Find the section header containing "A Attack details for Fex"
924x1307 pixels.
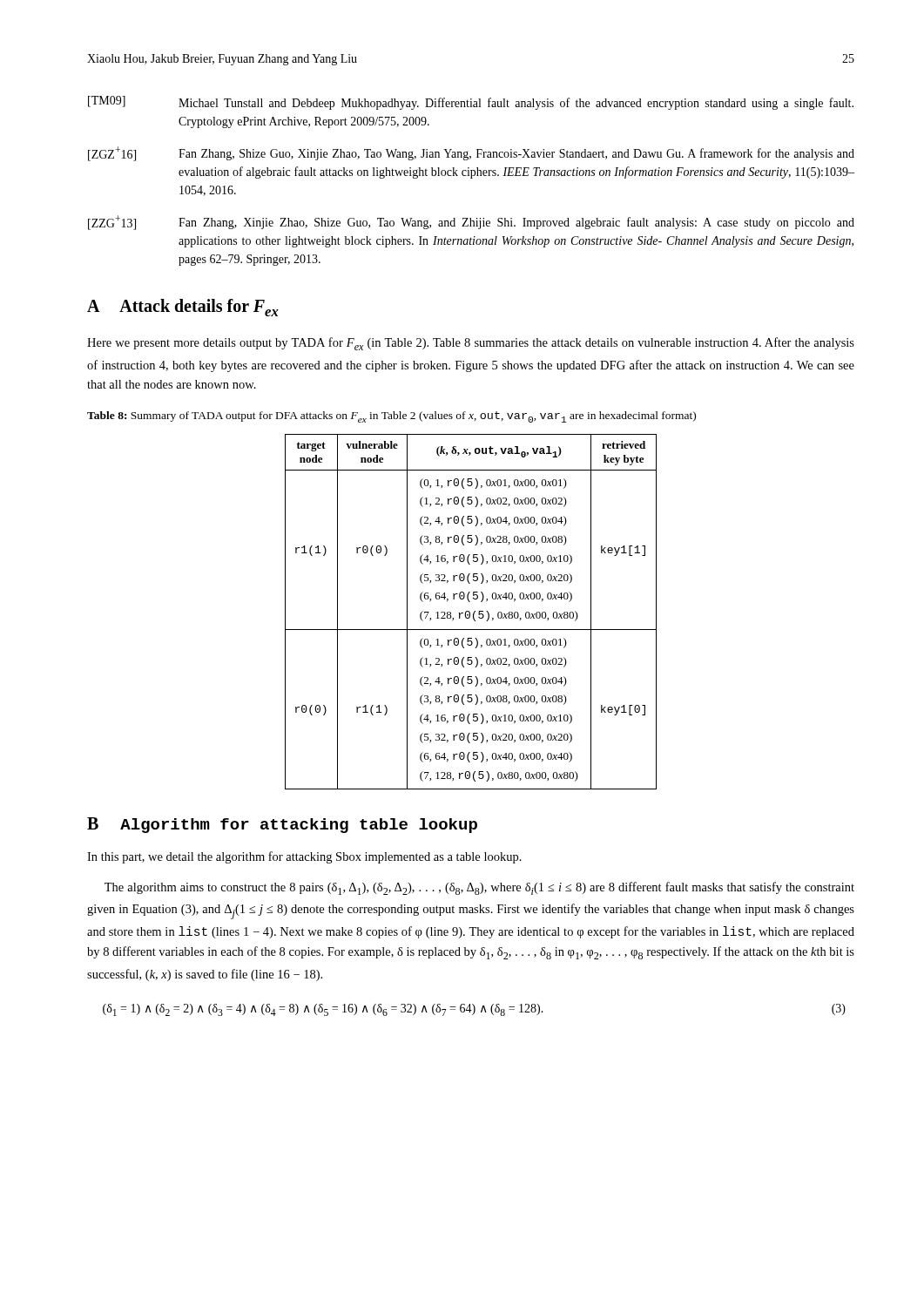(183, 308)
